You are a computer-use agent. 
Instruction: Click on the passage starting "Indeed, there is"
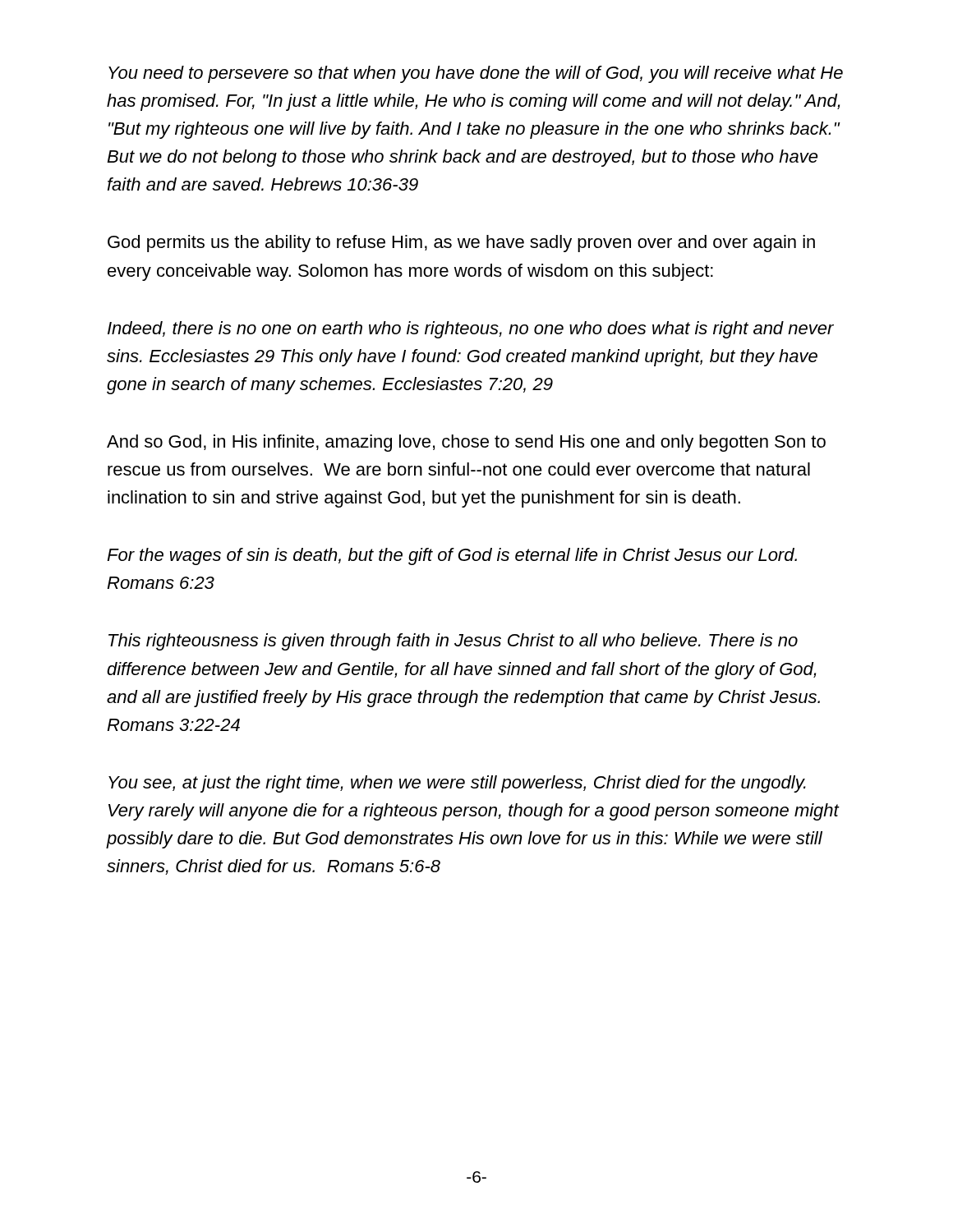pos(470,356)
